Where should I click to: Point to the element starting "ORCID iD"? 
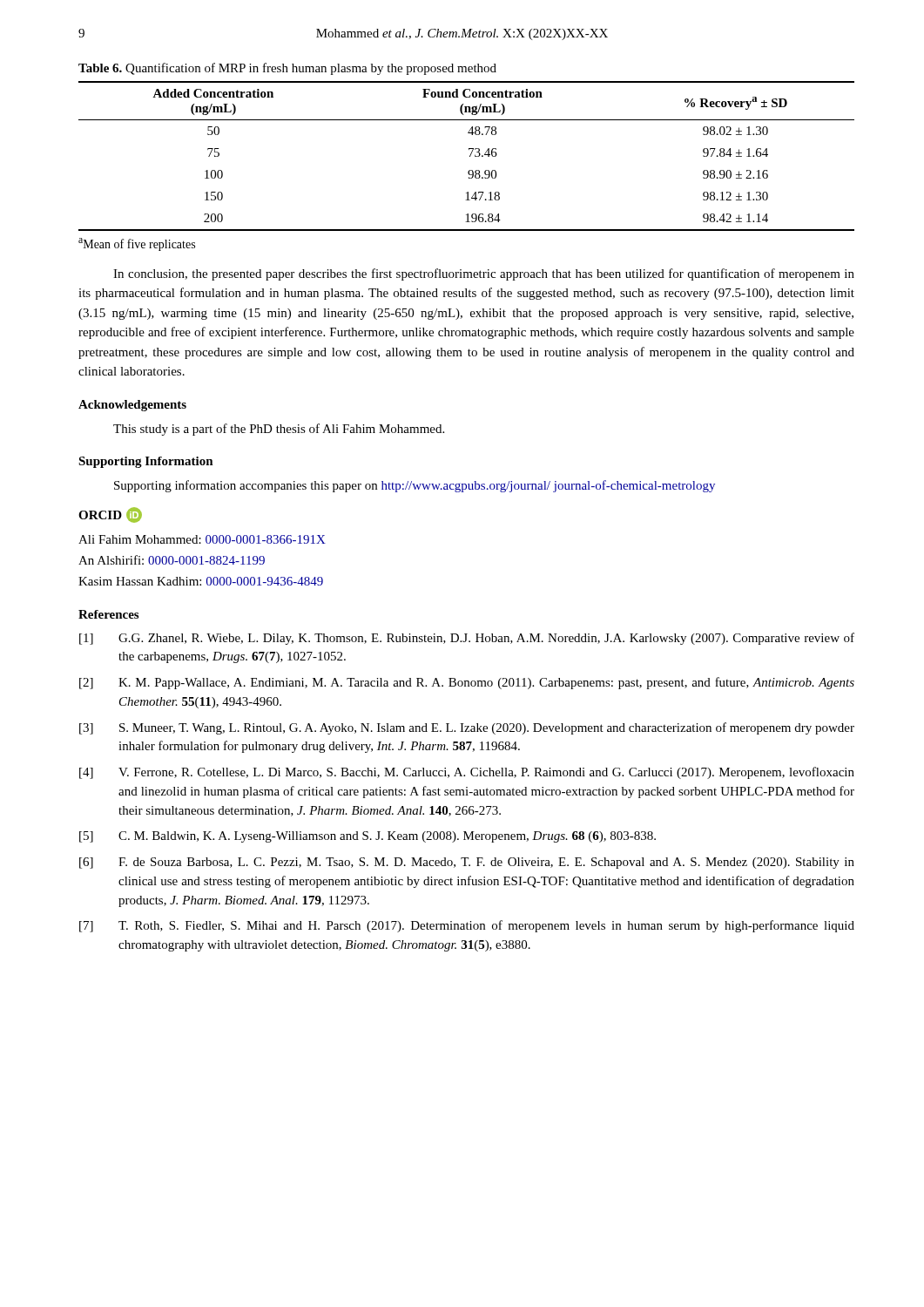pos(110,515)
